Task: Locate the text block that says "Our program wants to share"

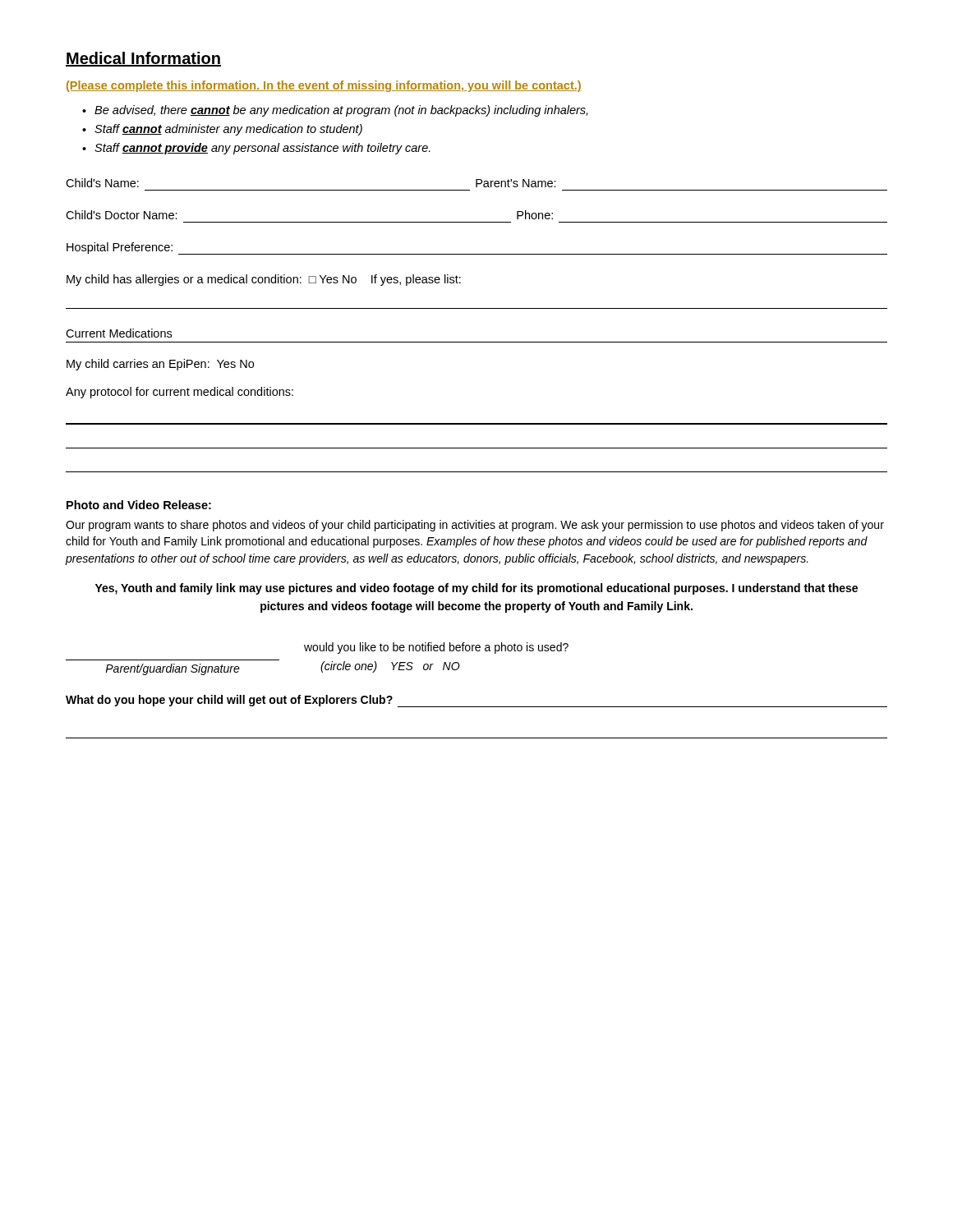Action: 475,542
